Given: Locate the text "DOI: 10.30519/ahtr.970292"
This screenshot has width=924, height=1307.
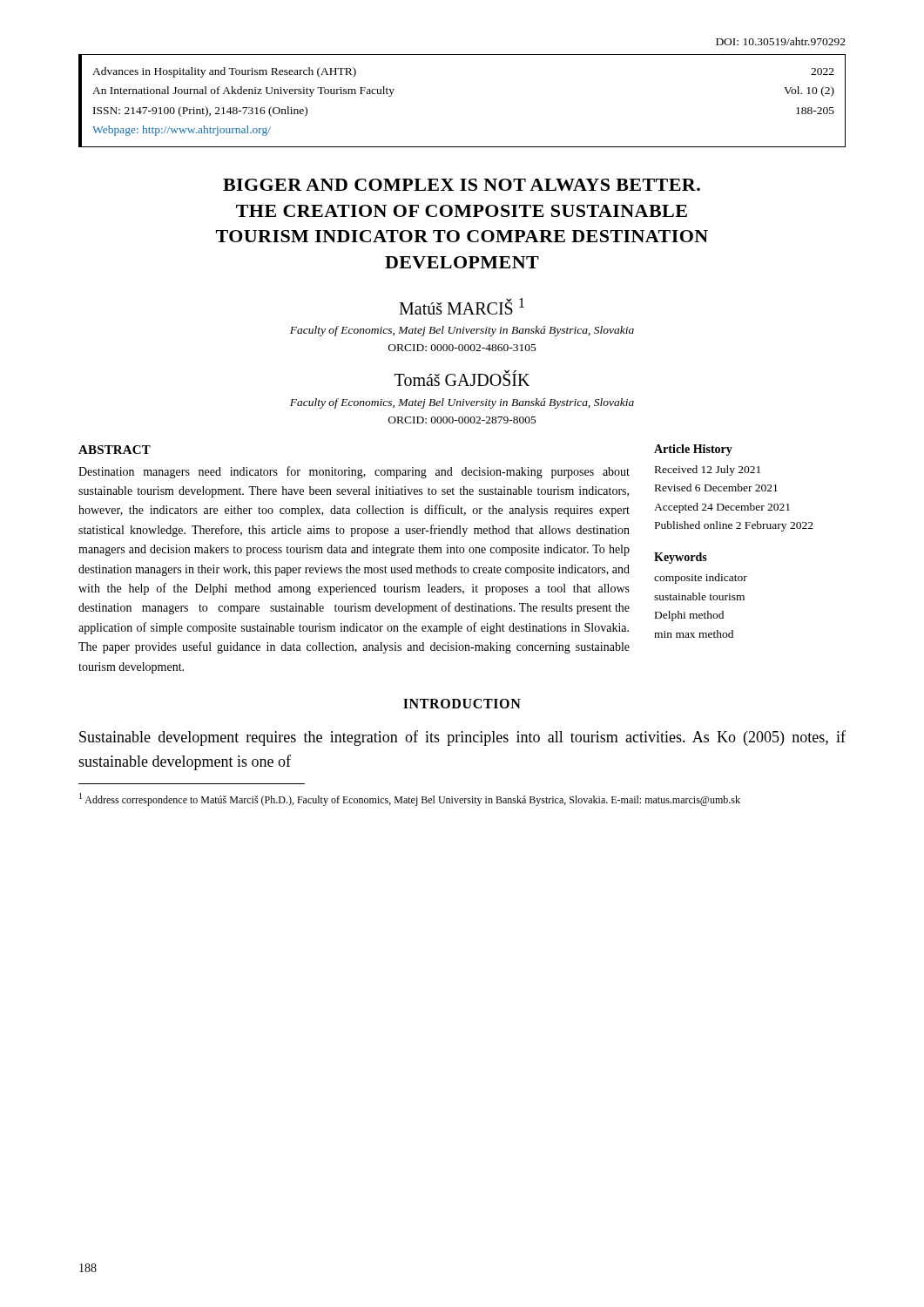Looking at the screenshot, I should point(781,41).
